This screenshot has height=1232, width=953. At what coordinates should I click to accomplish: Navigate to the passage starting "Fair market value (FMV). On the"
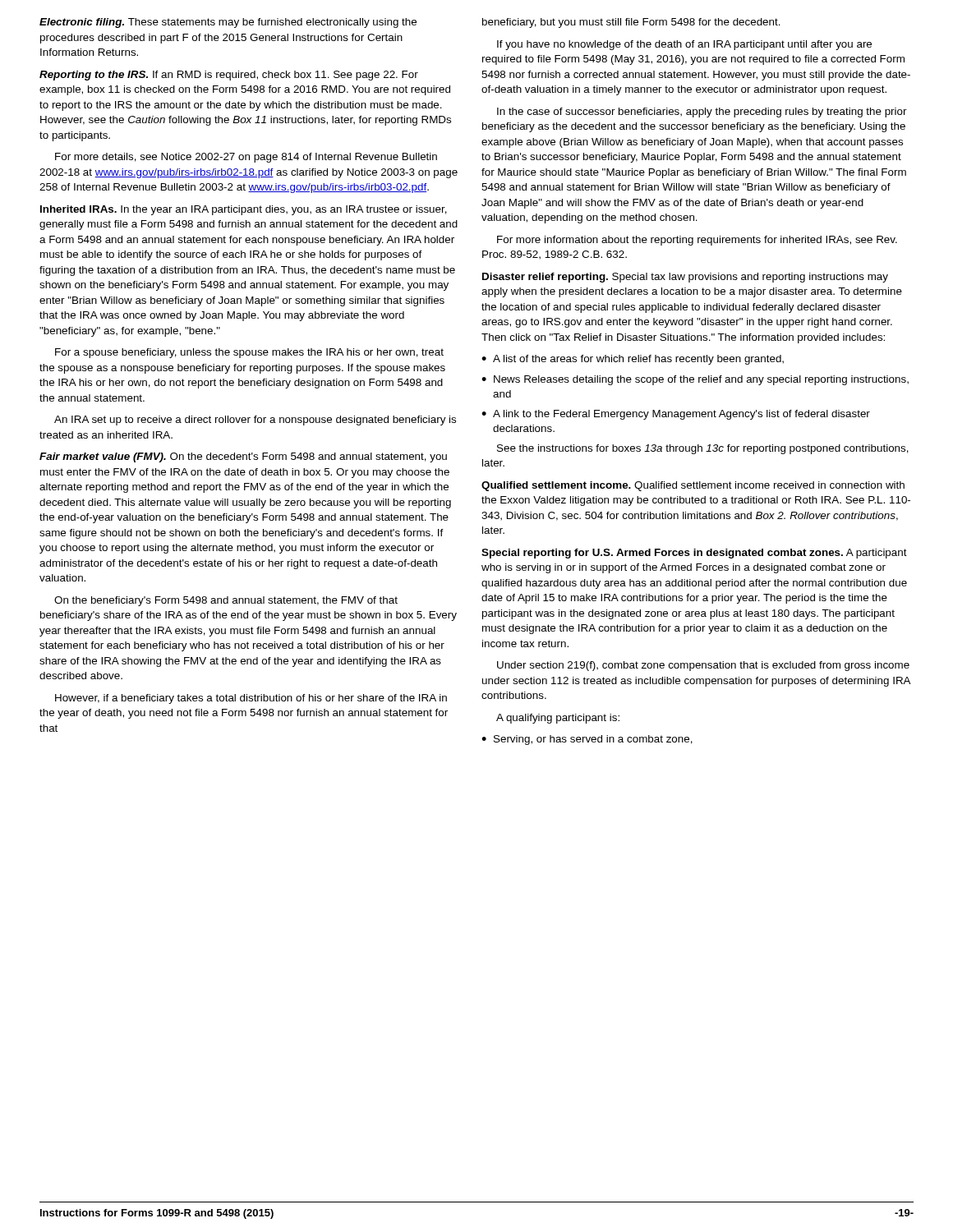coord(249,518)
